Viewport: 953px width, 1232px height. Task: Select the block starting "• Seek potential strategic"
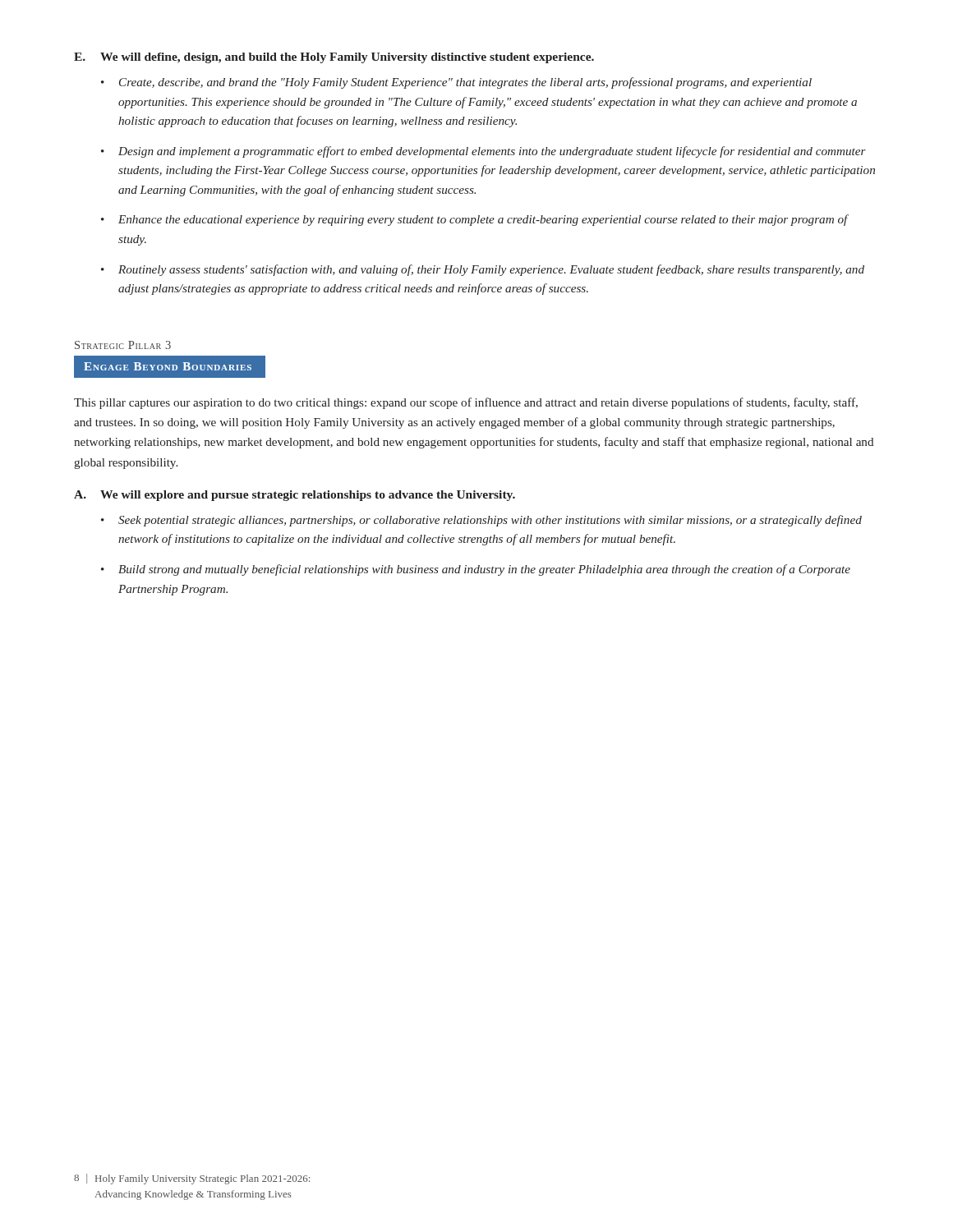[490, 529]
